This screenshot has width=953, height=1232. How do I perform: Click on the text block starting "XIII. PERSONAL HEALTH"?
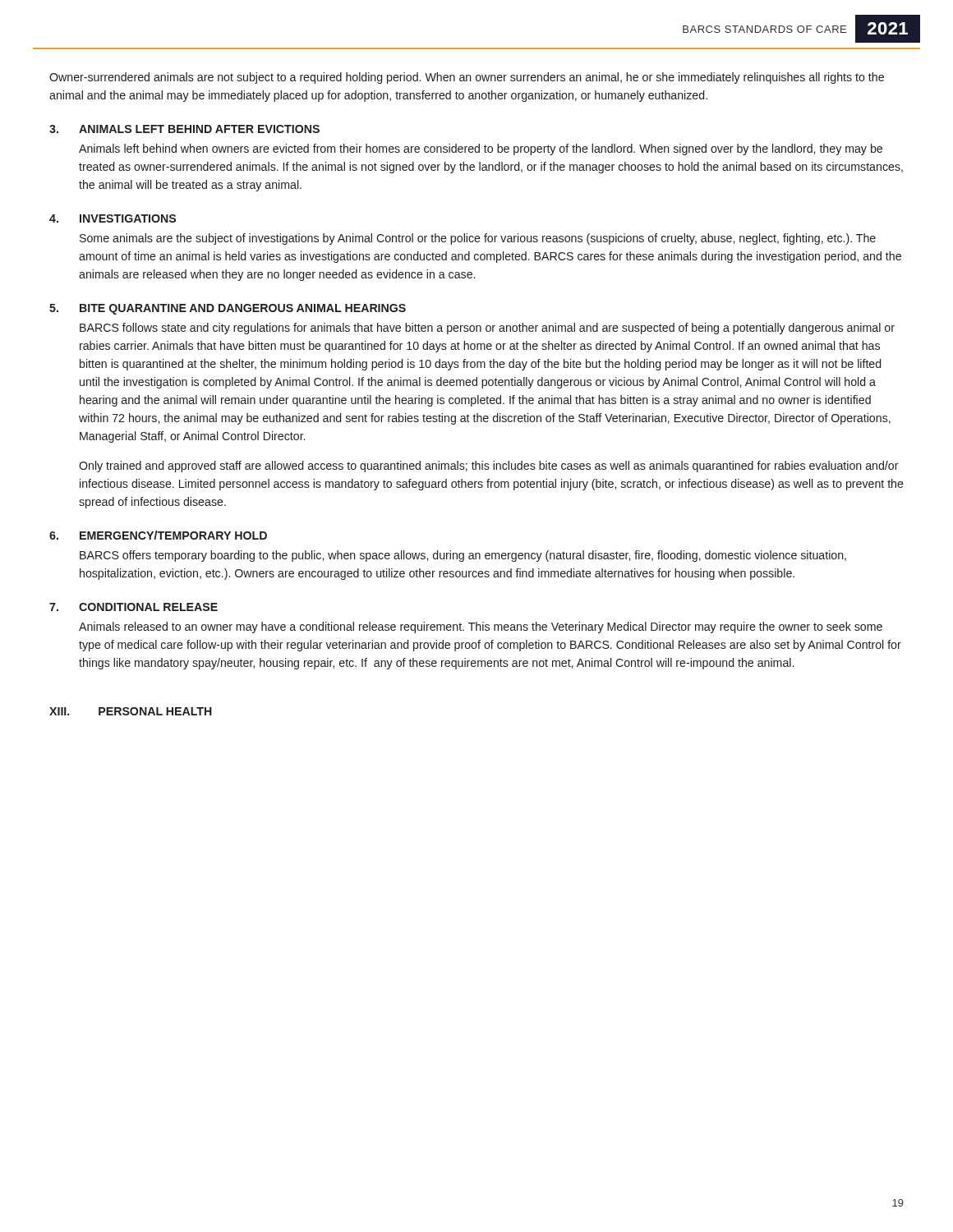coord(131,711)
